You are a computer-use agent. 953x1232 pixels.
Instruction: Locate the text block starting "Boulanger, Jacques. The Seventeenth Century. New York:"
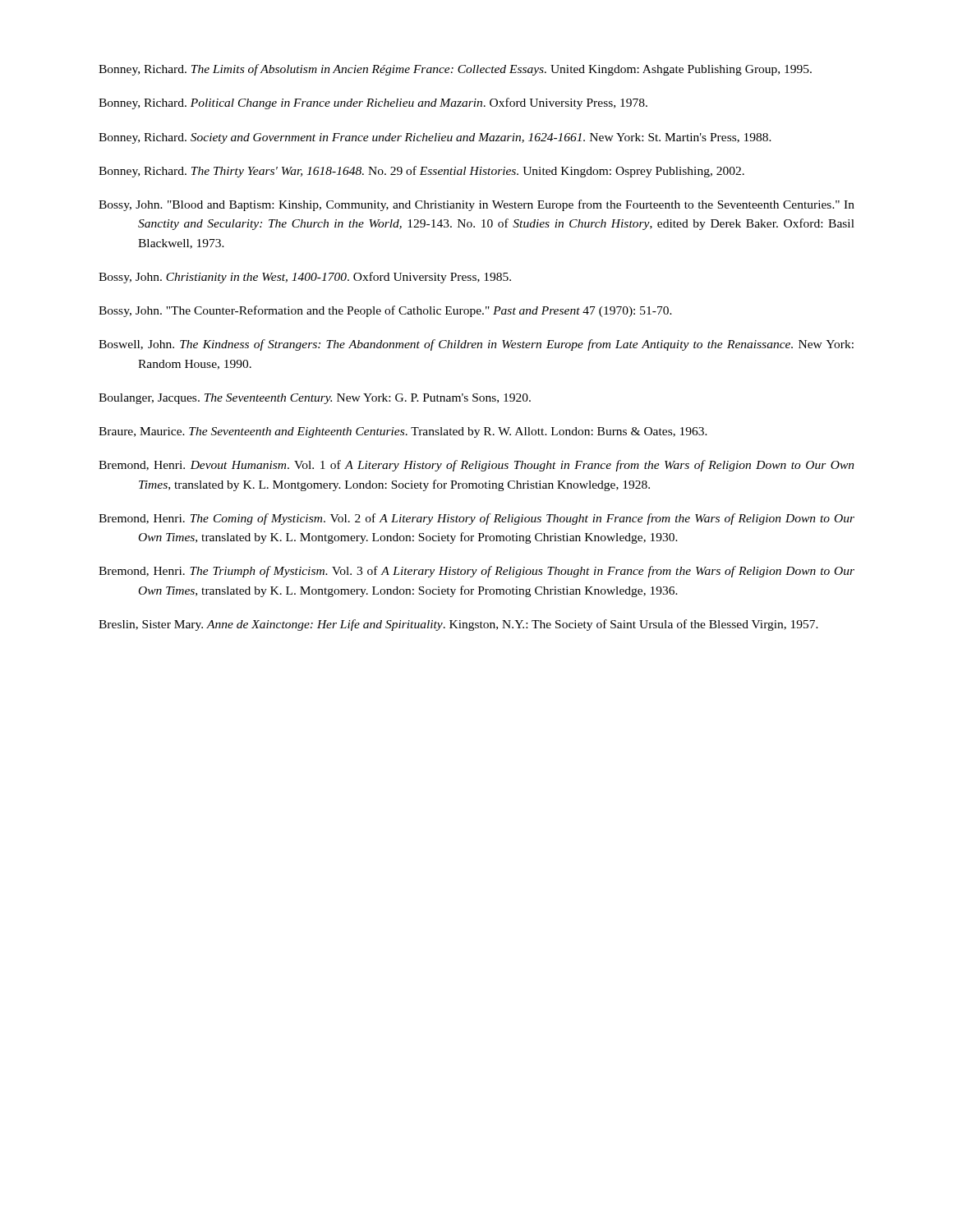pos(315,397)
